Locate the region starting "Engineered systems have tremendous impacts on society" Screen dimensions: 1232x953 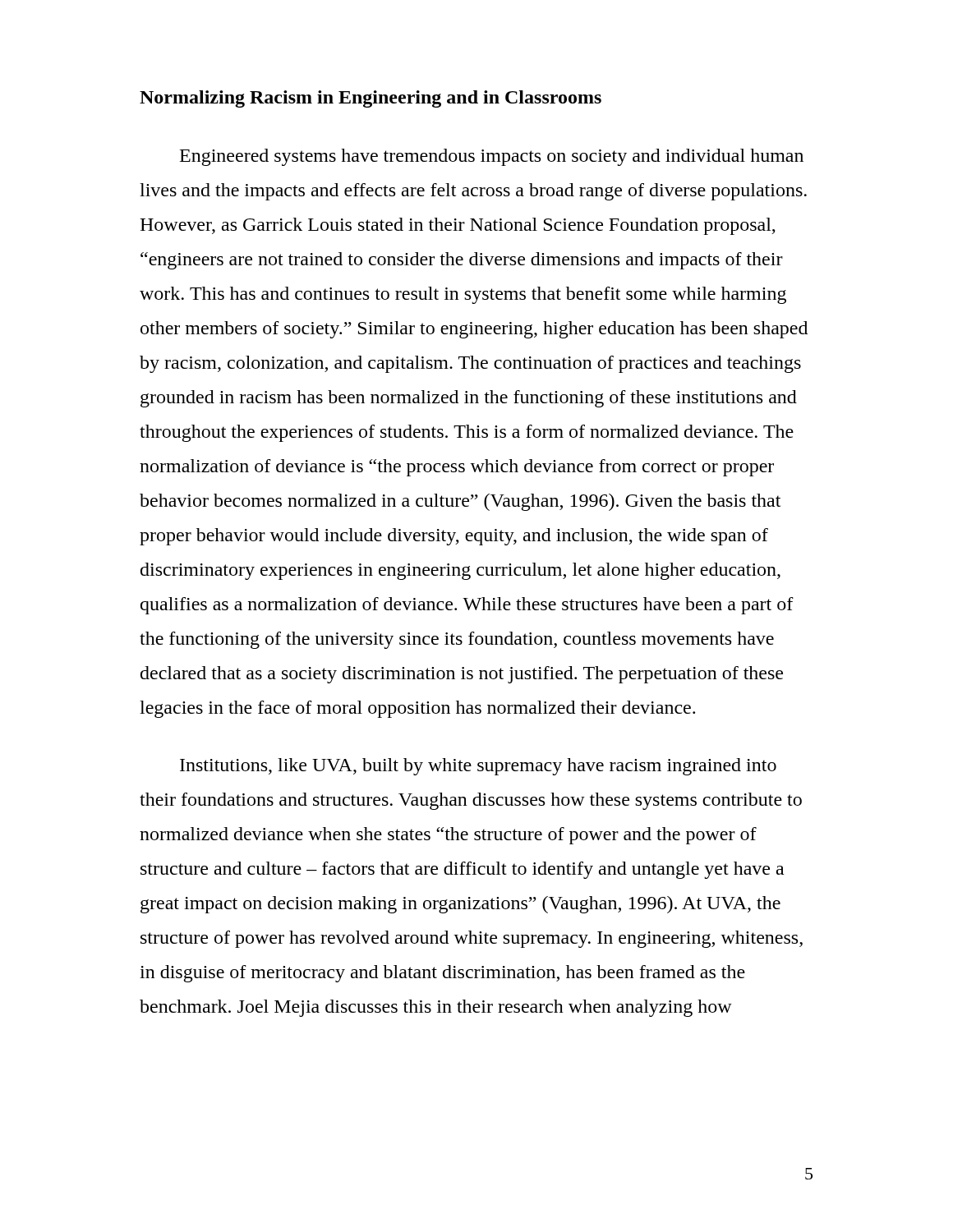tap(474, 431)
